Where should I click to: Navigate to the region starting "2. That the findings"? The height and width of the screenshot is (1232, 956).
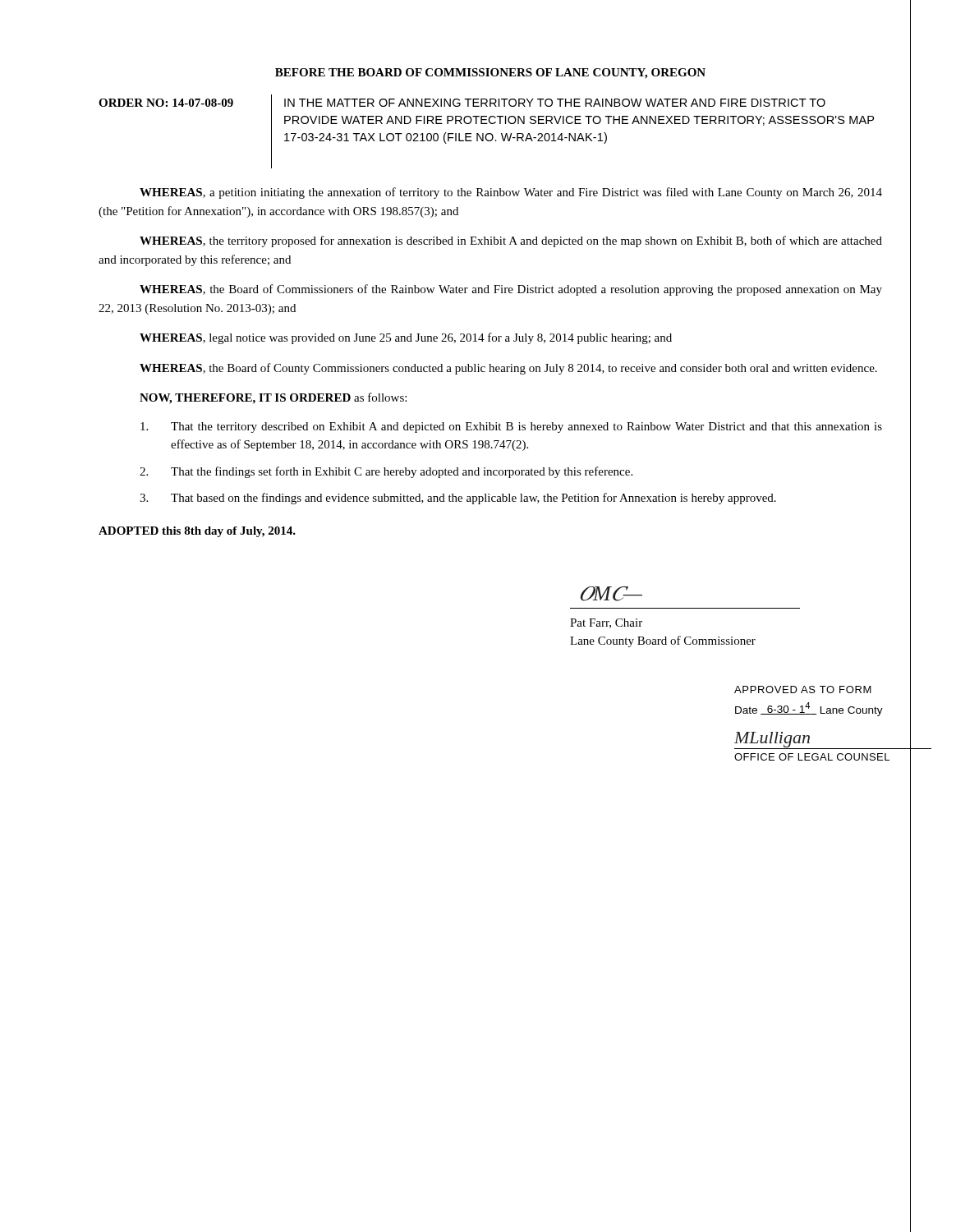pos(490,471)
